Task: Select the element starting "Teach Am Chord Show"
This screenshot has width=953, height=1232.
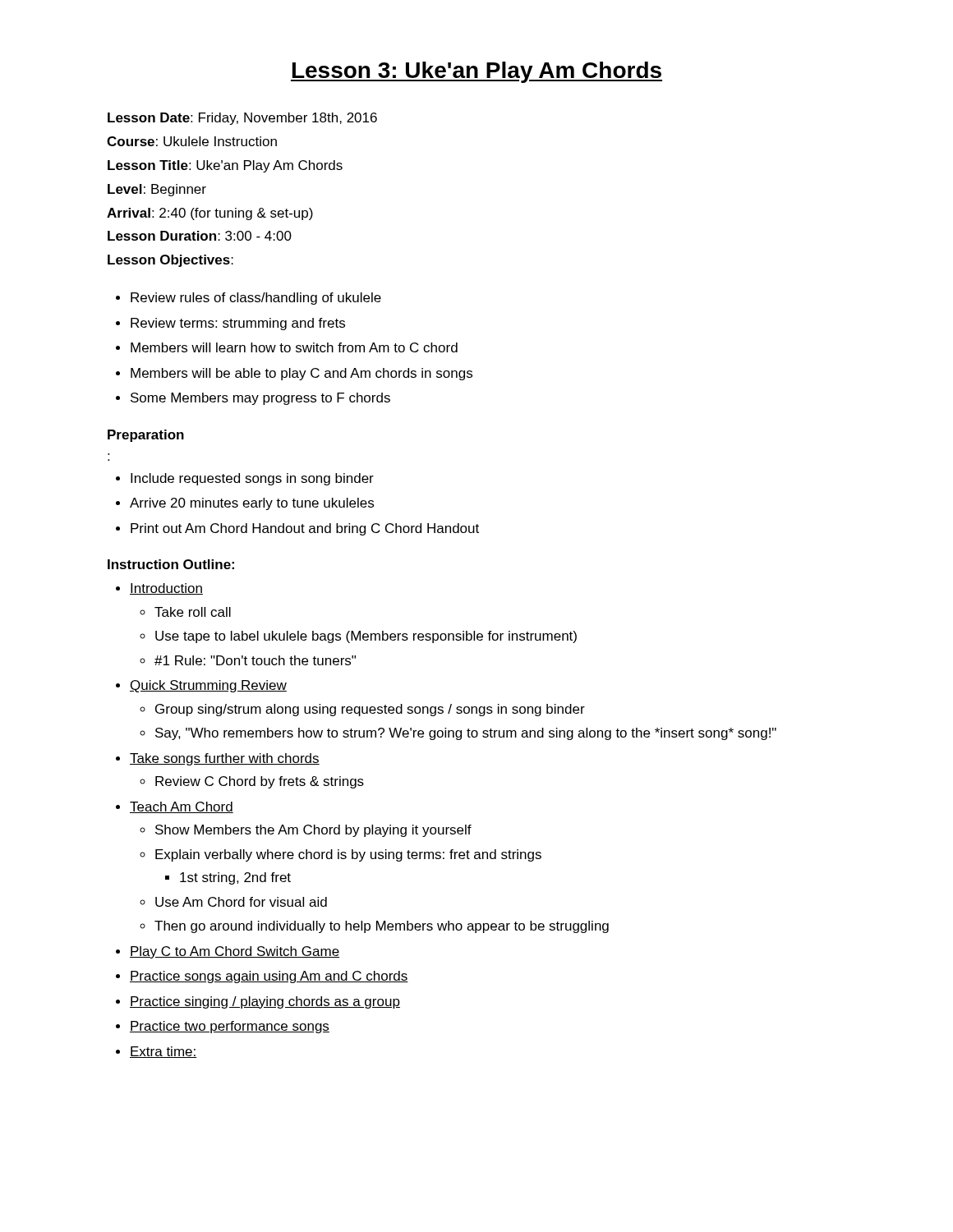Action: [488, 868]
